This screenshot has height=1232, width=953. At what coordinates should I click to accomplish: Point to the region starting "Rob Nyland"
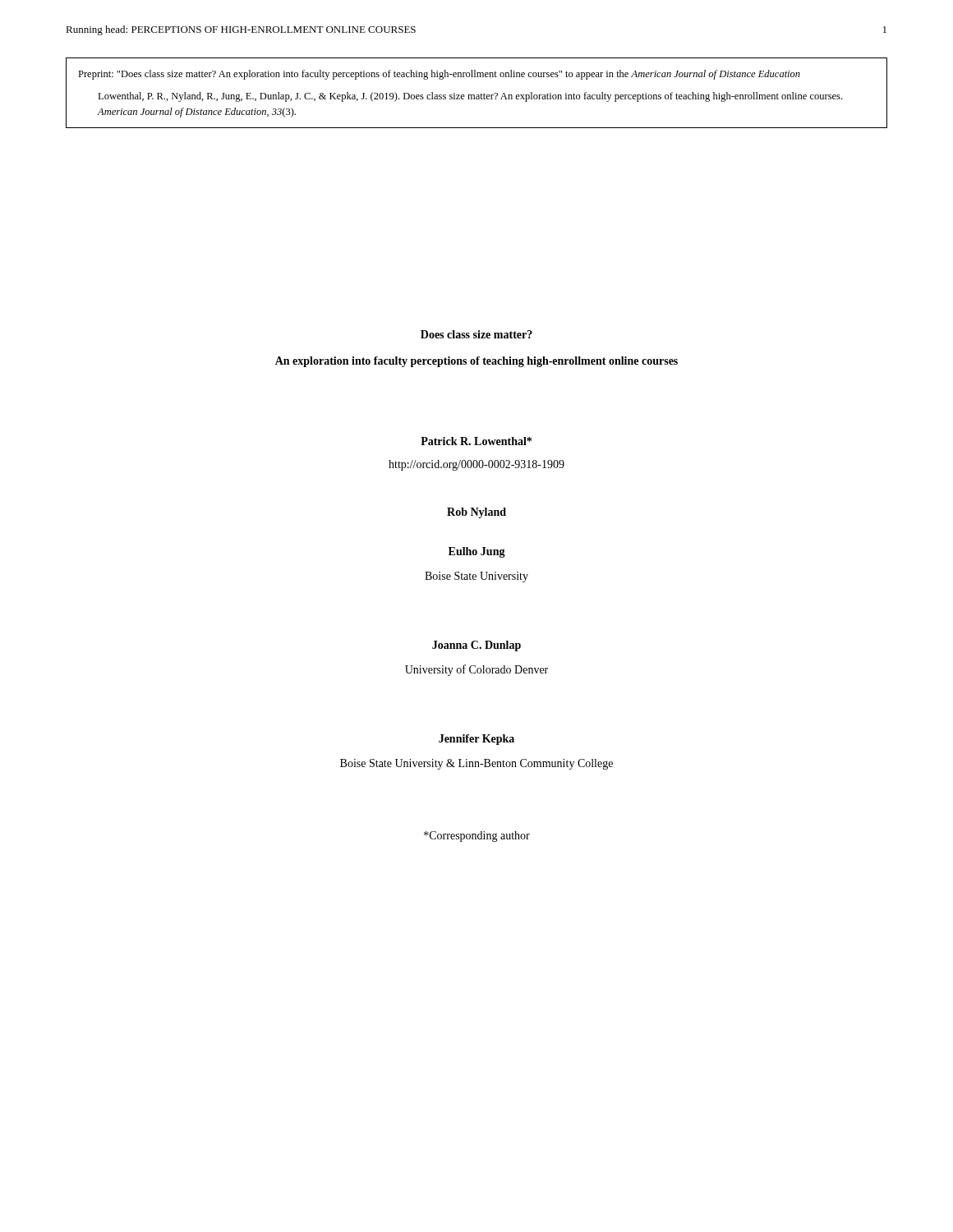tap(476, 512)
